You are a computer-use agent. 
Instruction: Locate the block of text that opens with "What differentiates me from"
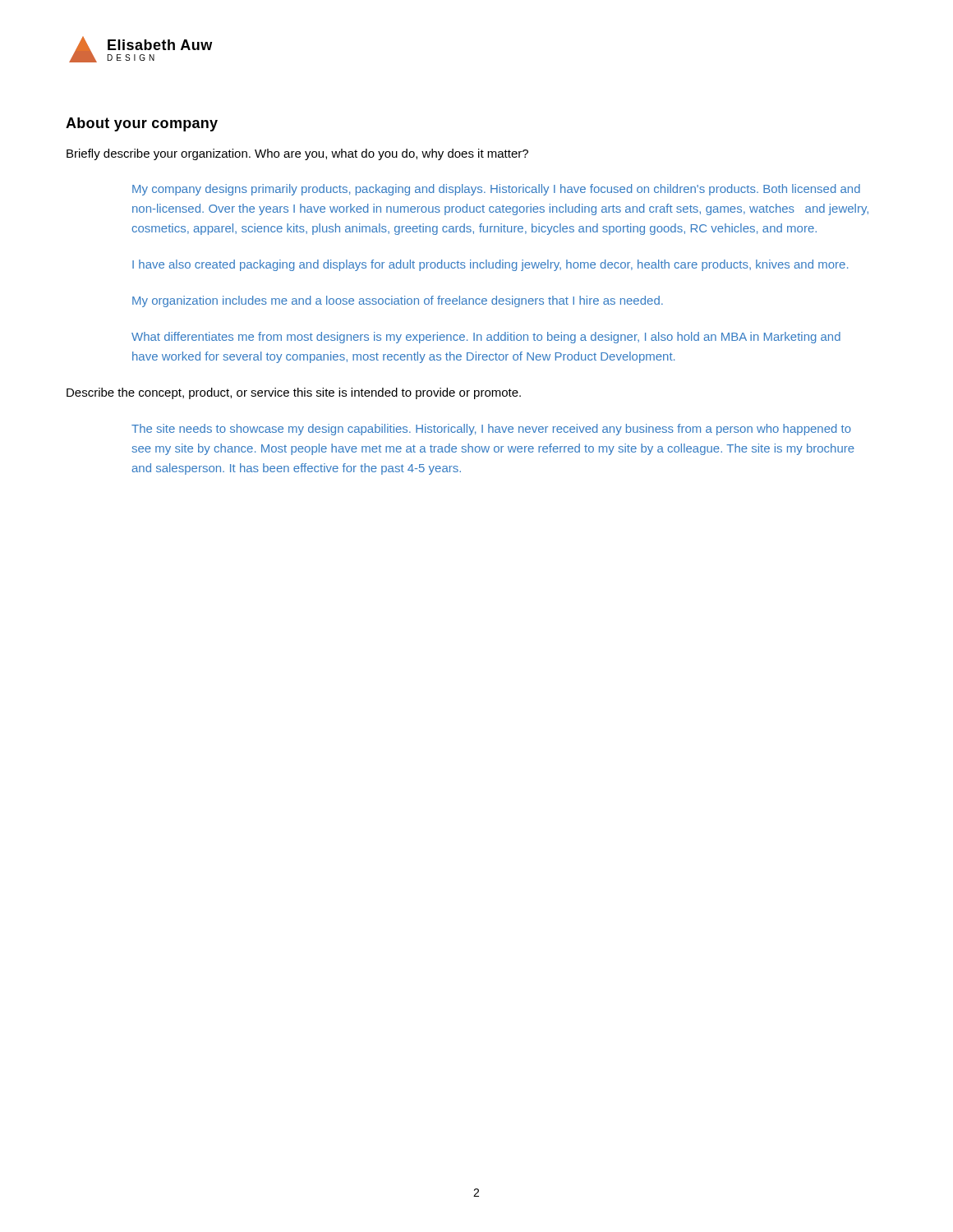[486, 346]
